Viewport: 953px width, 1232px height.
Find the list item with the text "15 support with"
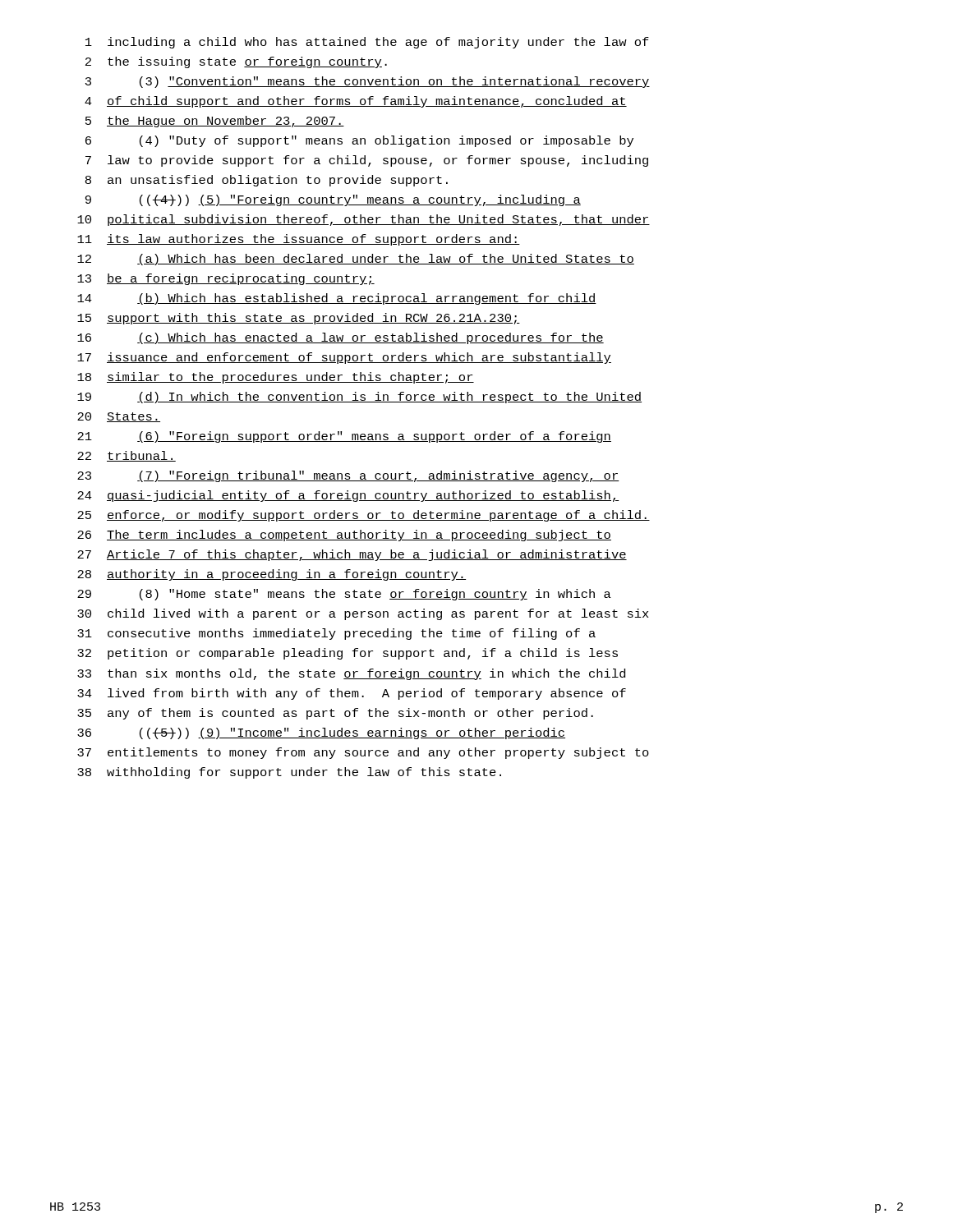[476, 319]
